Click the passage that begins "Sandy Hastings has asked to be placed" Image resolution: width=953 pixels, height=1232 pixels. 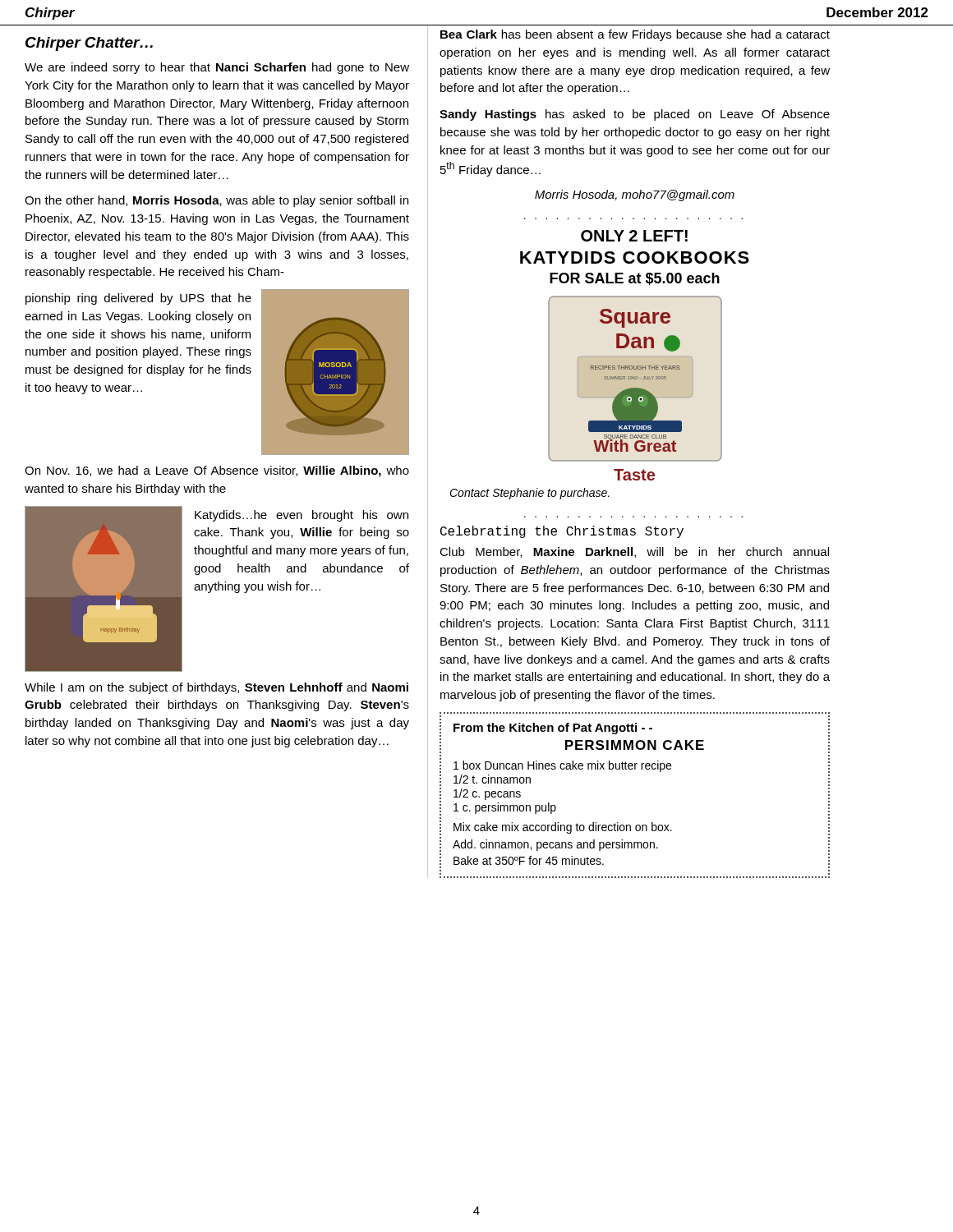click(x=635, y=142)
